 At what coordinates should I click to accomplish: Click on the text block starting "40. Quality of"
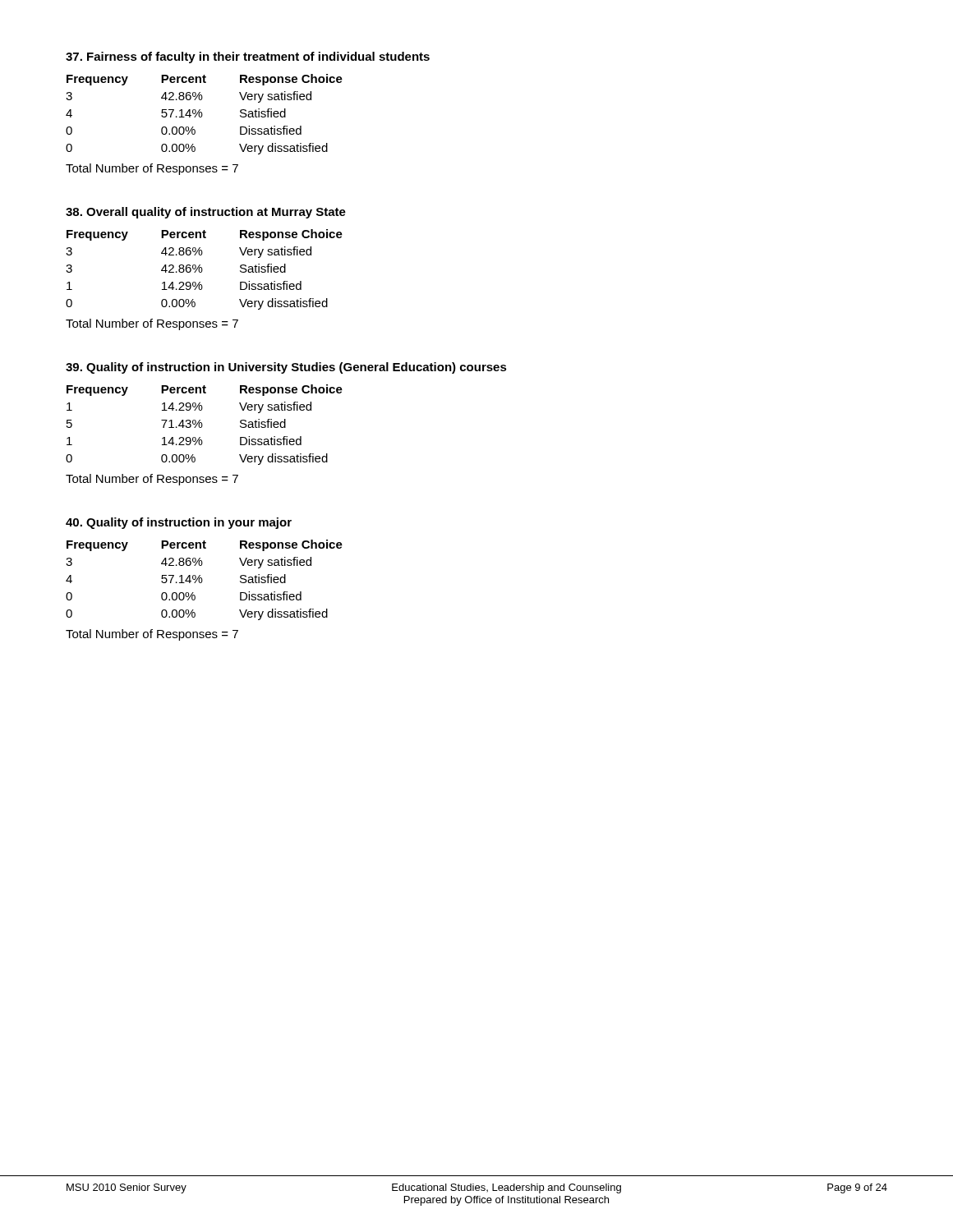(179, 522)
